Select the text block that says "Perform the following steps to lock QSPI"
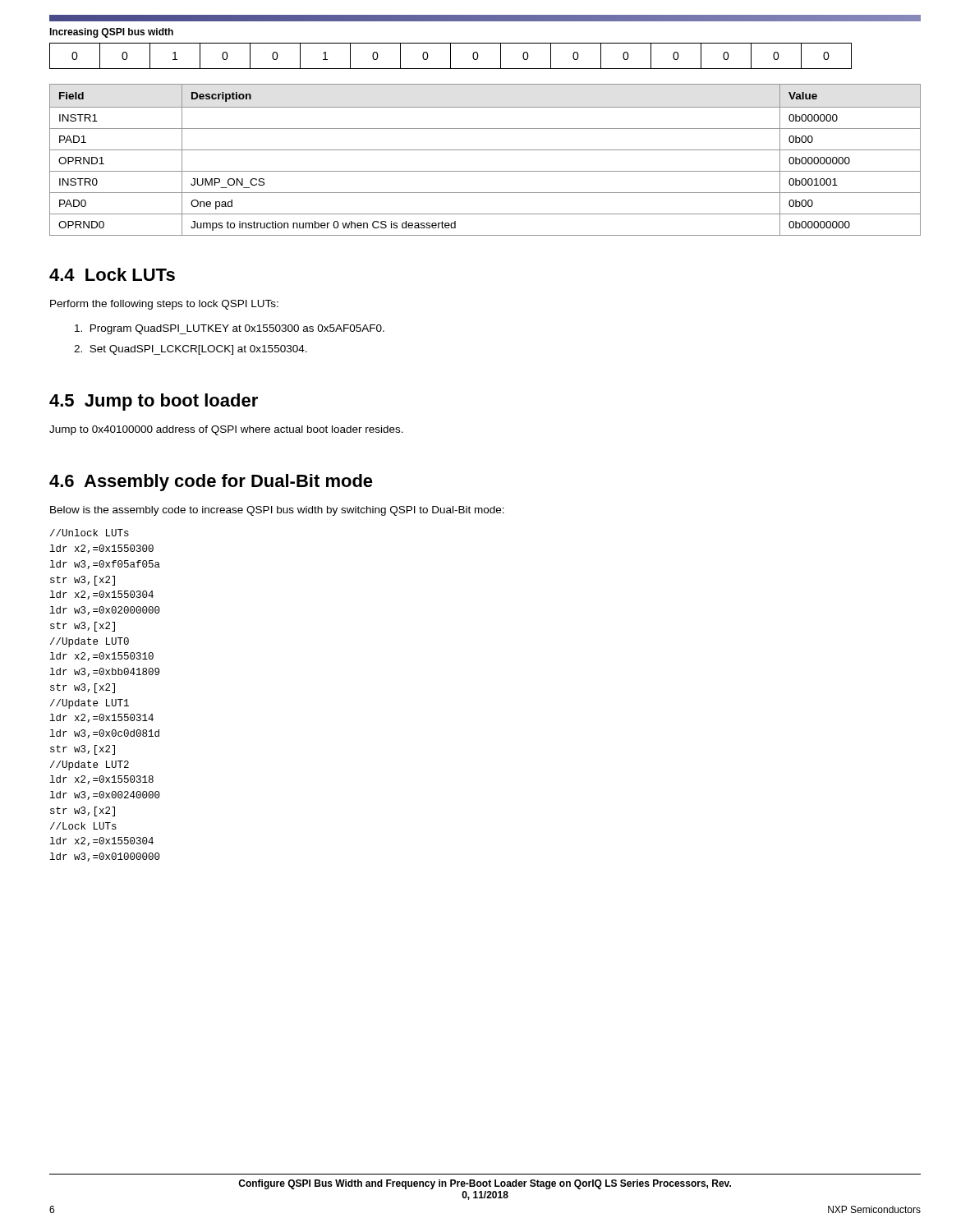This screenshot has height=1232, width=970. [x=164, y=303]
